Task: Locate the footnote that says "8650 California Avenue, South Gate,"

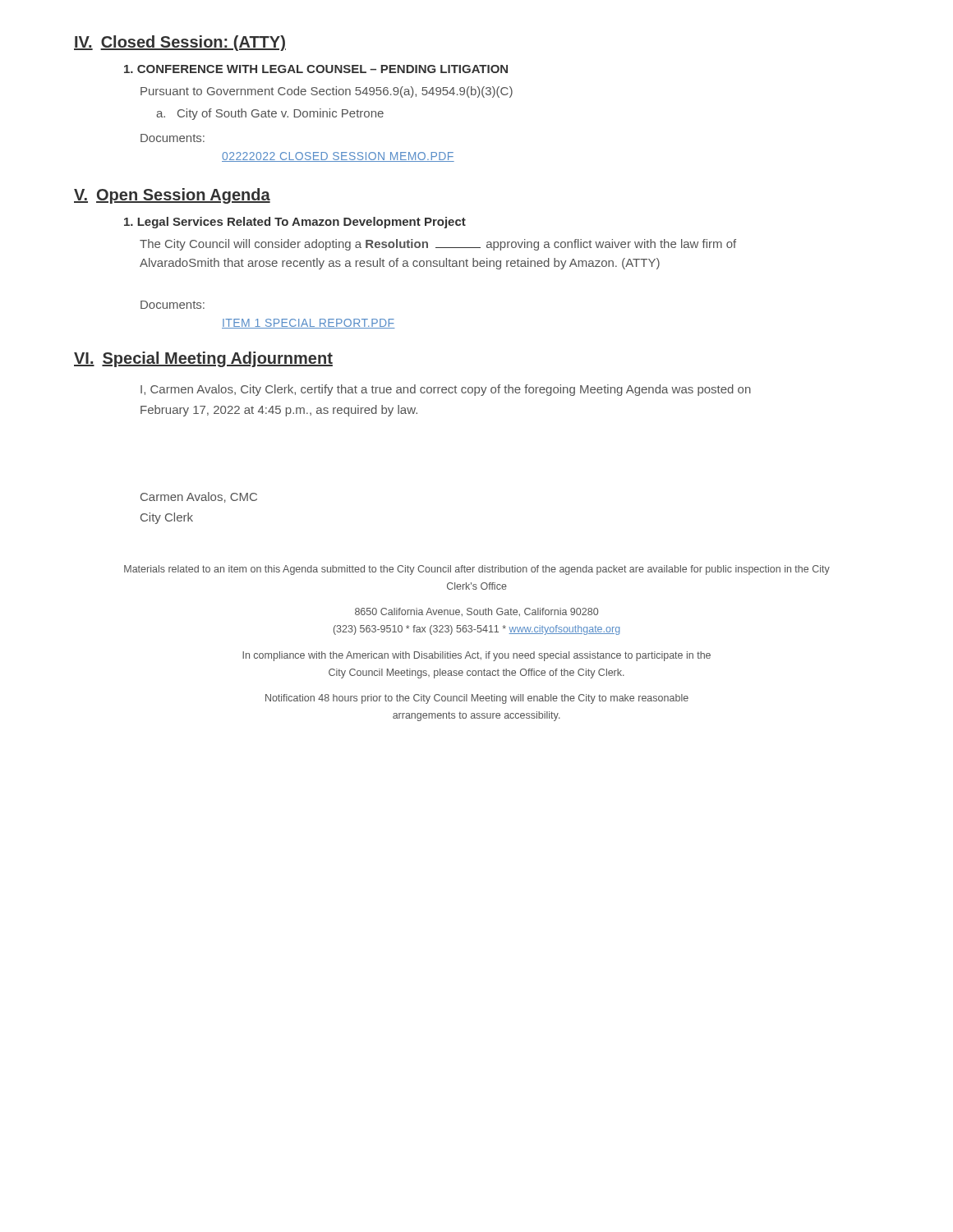Action: click(476, 621)
